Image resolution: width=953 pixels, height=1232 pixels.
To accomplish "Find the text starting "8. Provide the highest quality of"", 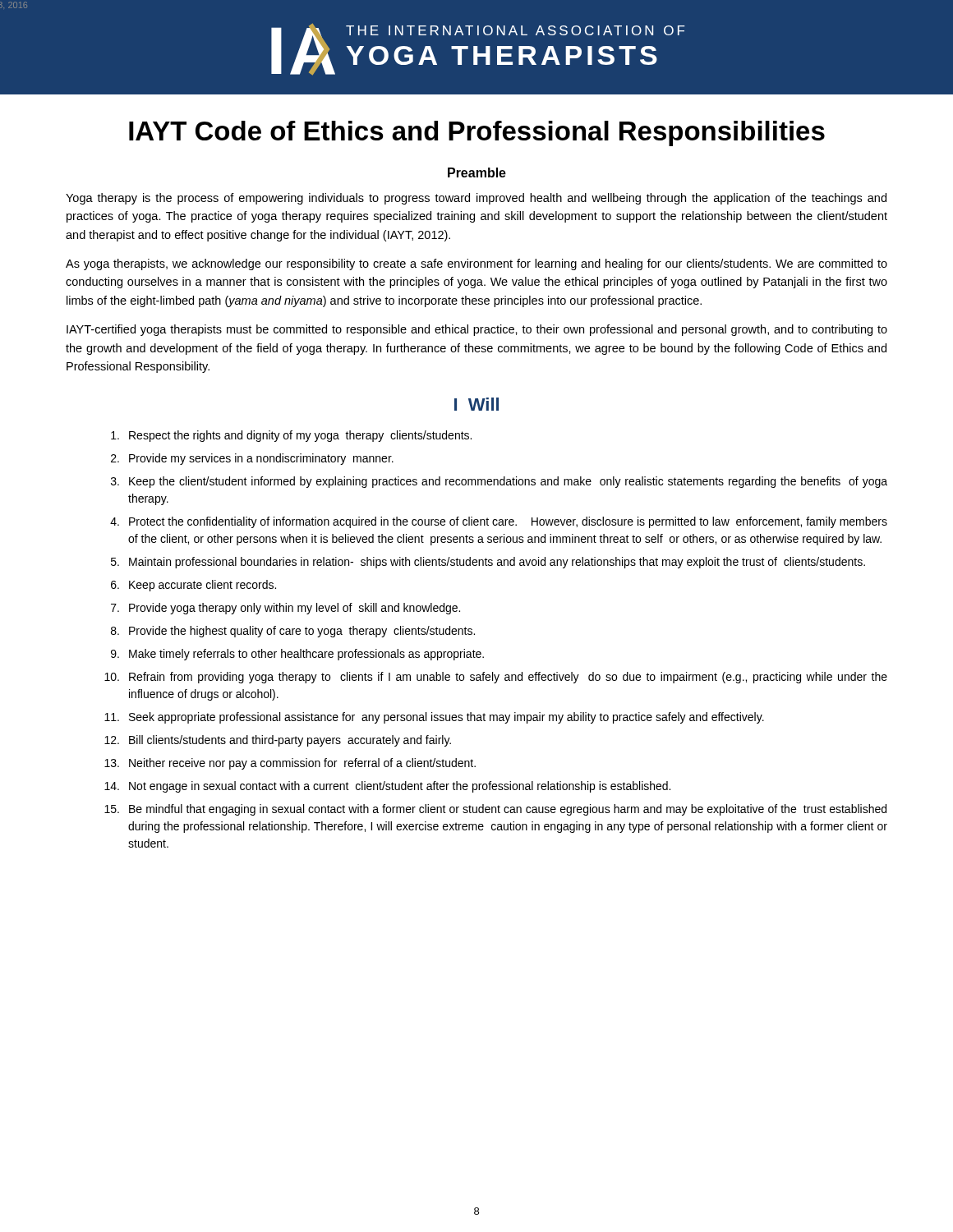I will pyautogui.click(x=293, y=632).
